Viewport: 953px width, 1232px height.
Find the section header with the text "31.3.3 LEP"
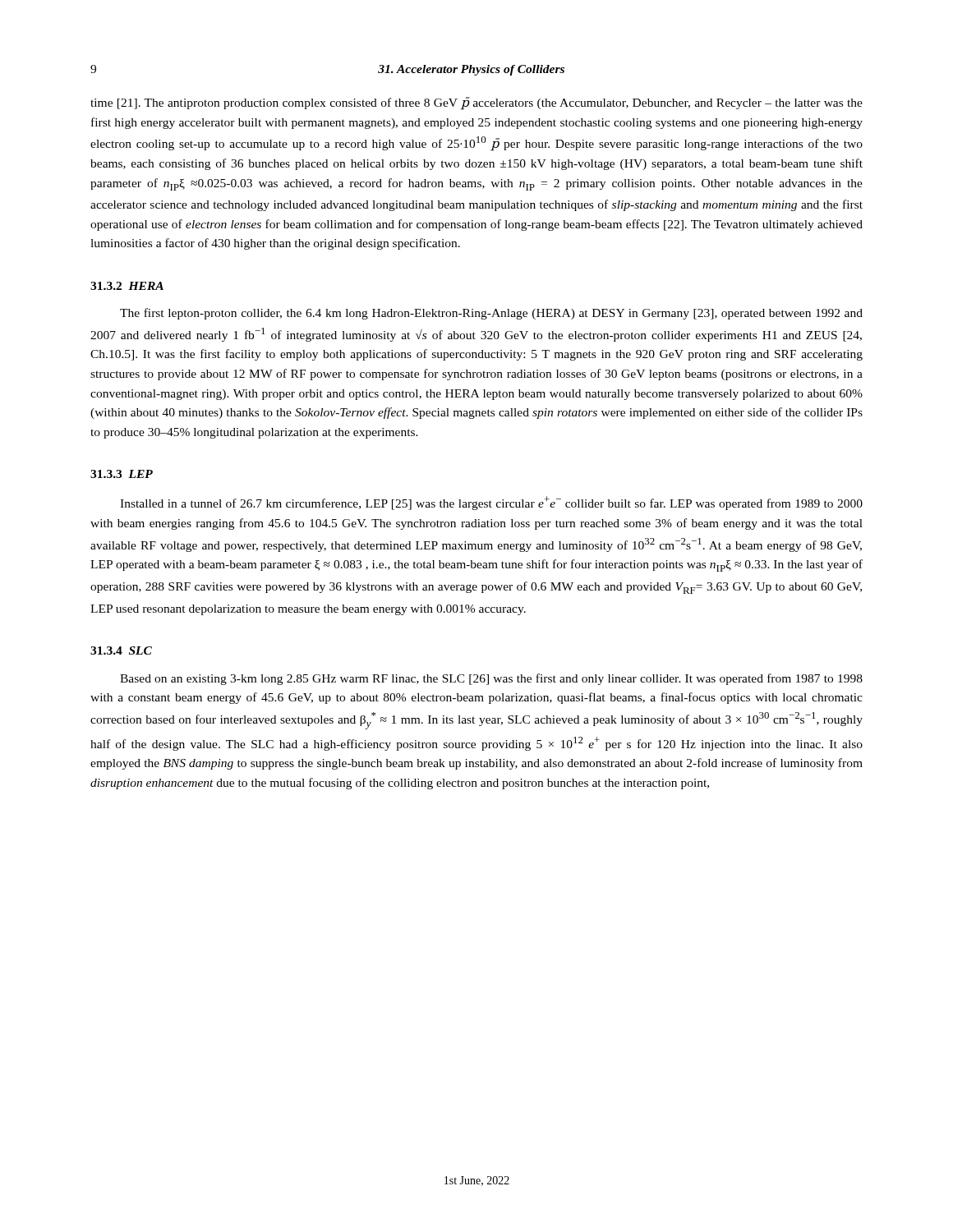pyautogui.click(x=122, y=474)
